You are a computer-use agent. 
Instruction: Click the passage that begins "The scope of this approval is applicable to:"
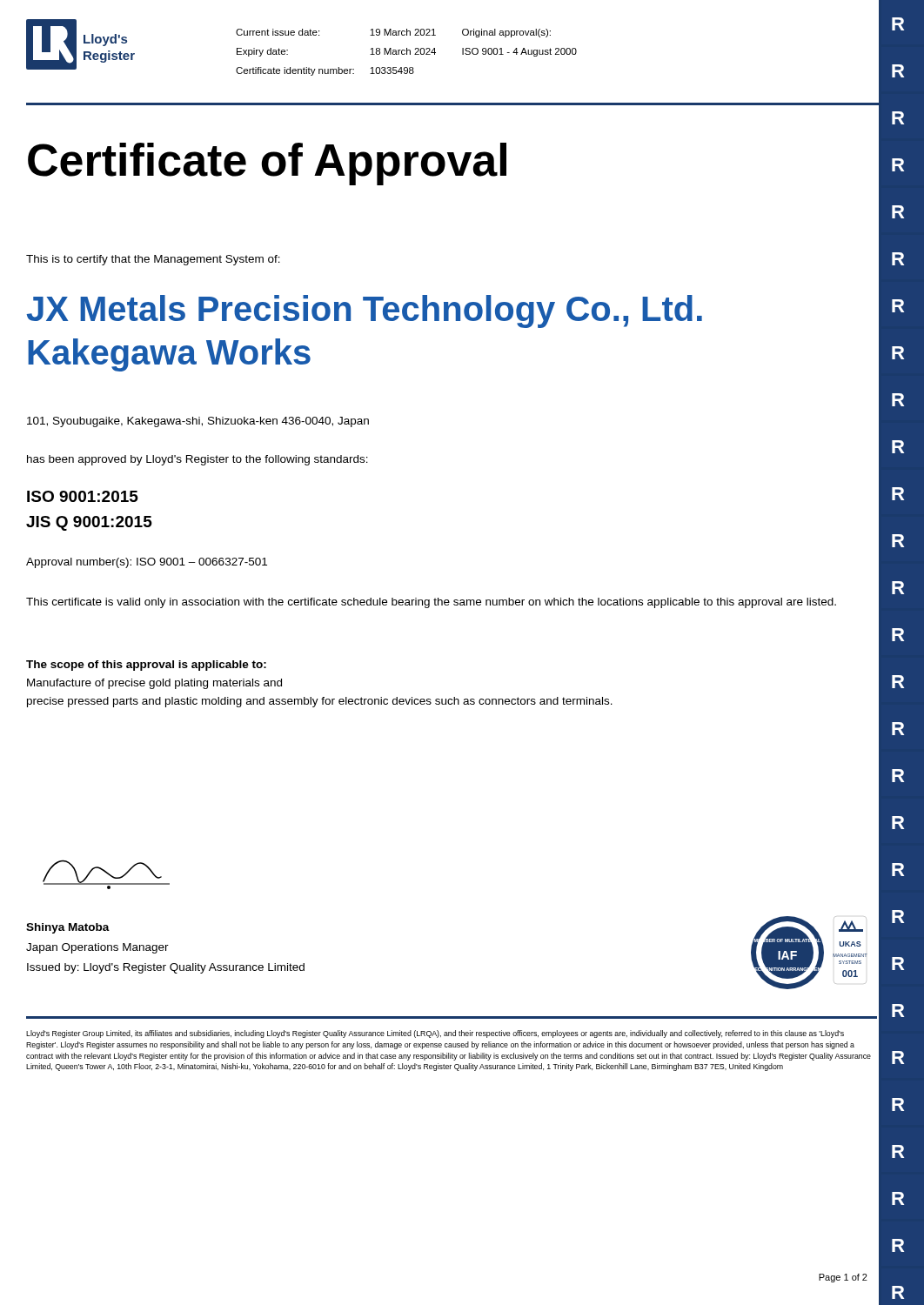point(146,666)
